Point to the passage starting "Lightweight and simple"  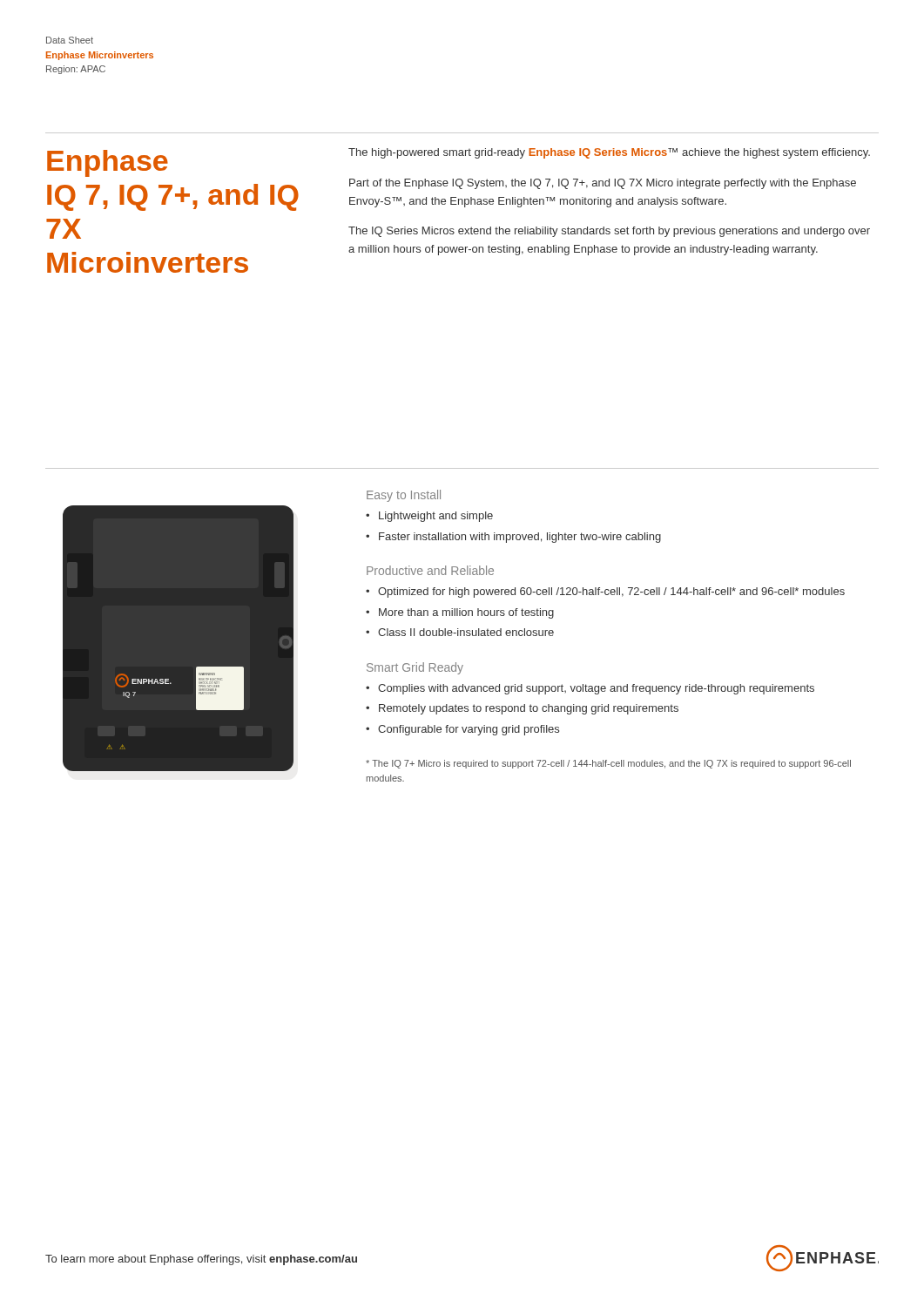pyautogui.click(x=436, y=515)
